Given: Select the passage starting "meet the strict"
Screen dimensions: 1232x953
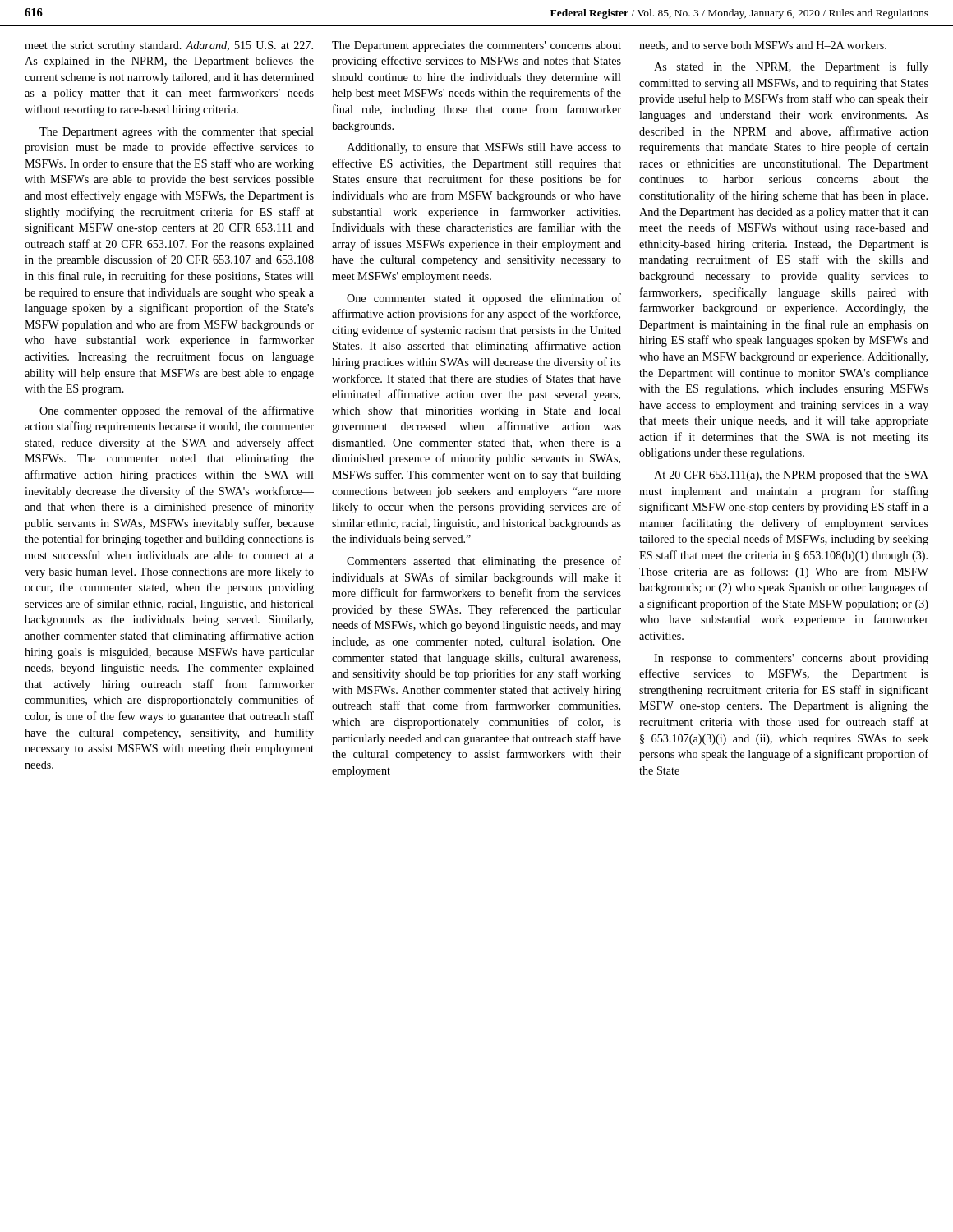Looking at the screenshot, I should point(169,405).
